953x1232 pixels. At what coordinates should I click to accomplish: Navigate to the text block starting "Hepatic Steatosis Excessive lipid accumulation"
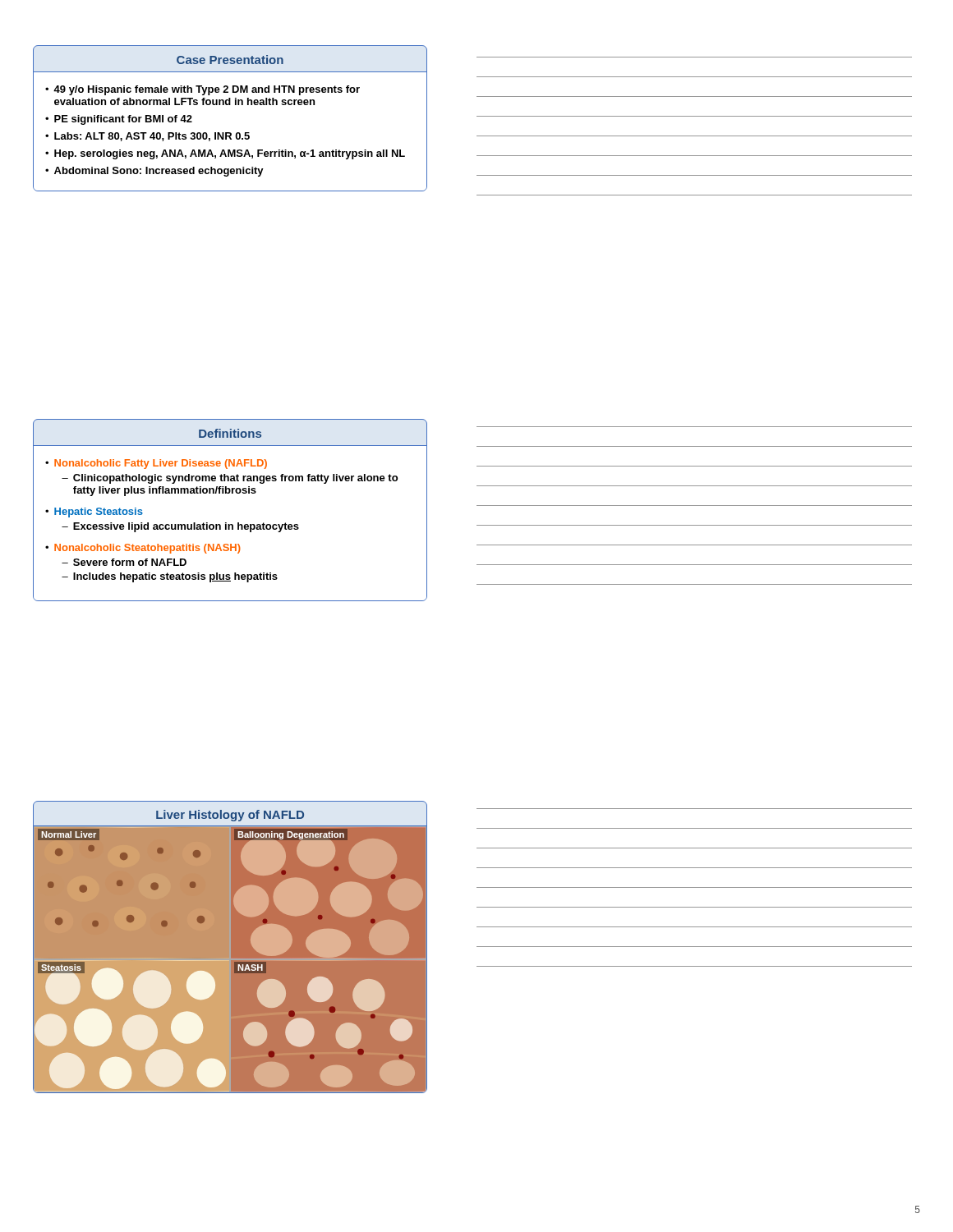234,521
